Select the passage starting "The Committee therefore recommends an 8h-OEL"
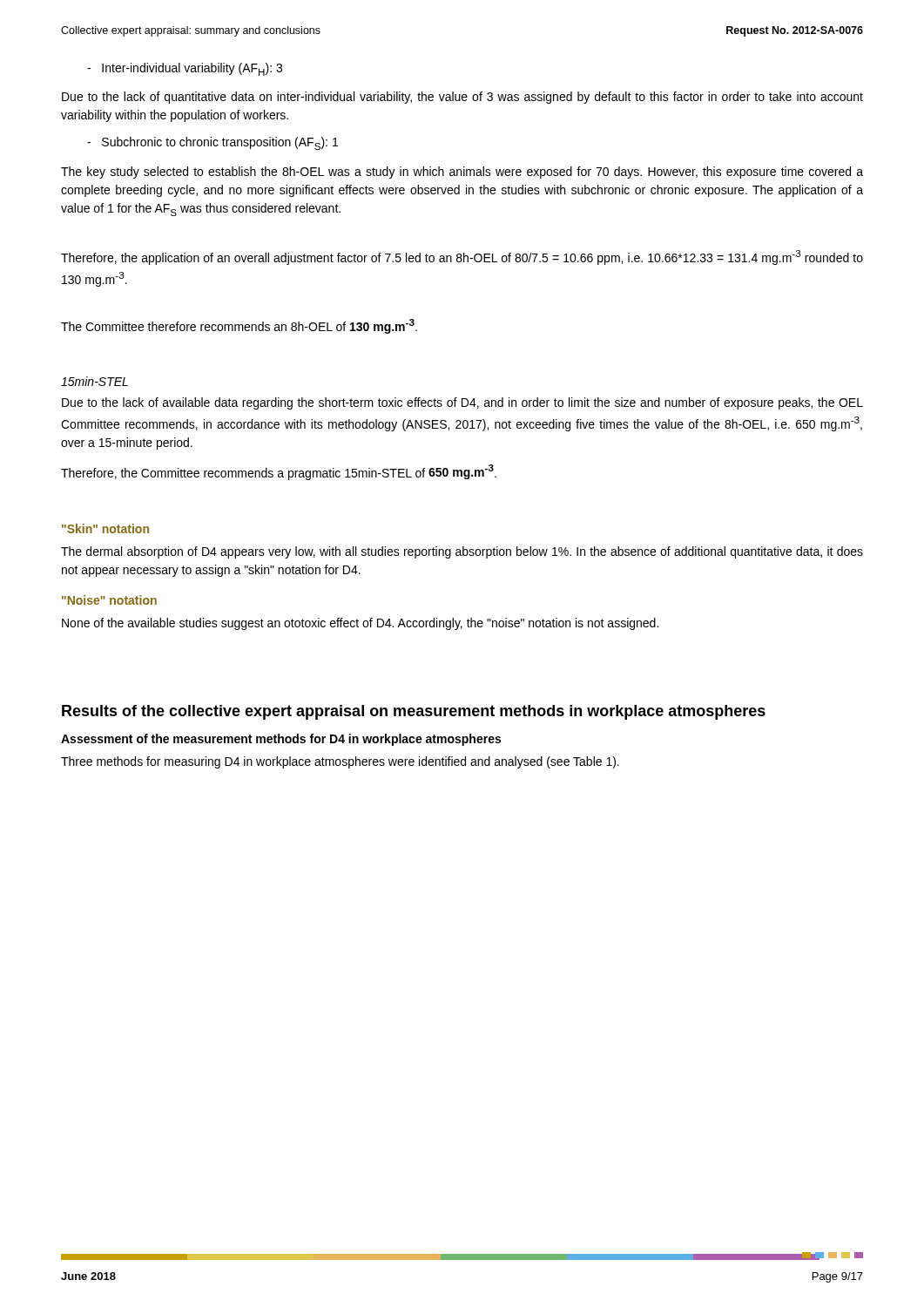The height and width of the screenshot is (1307, 924). click(239, 326)
